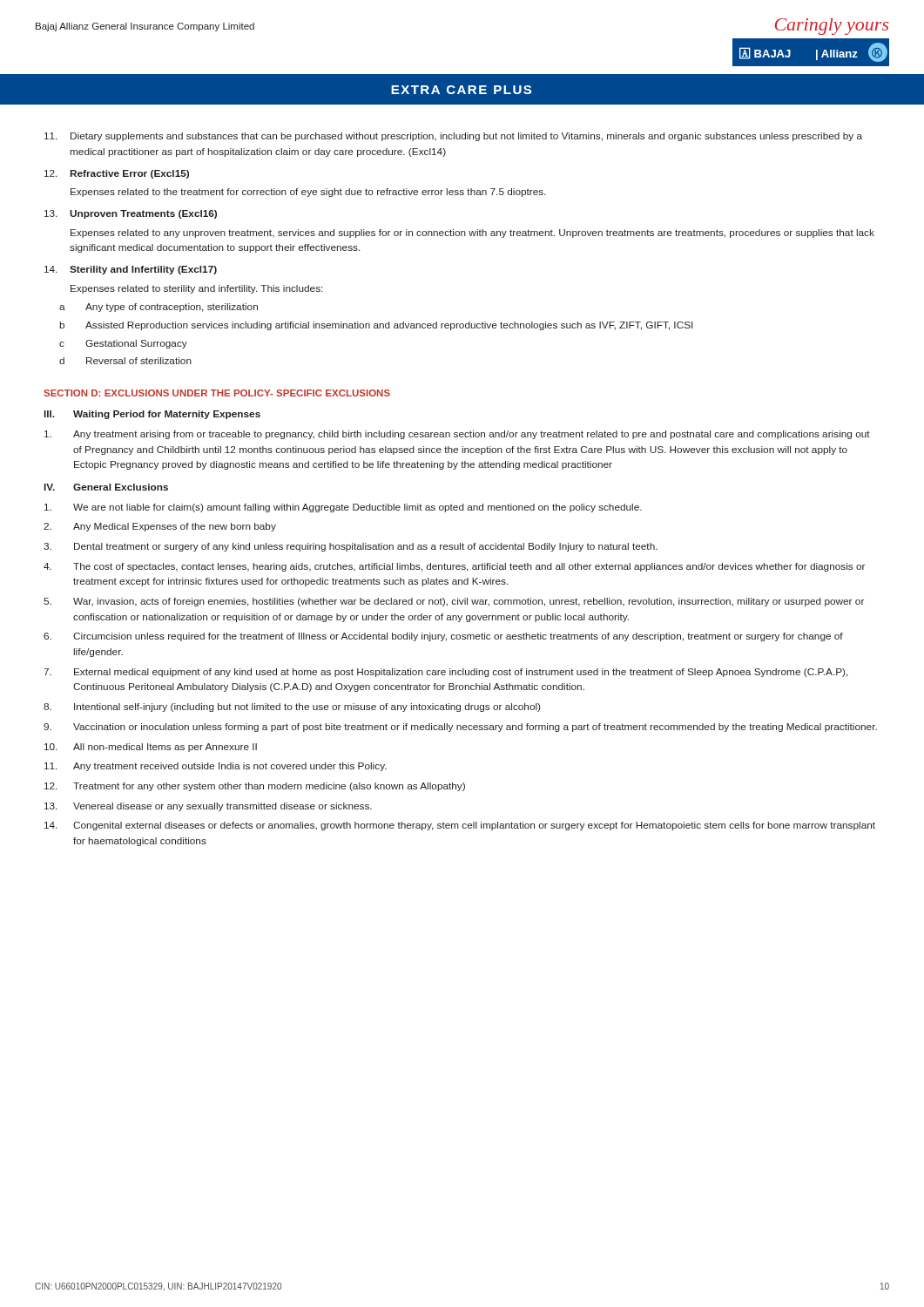Click on the list item containing "IV. General Exclusions"

pos(106,488)
